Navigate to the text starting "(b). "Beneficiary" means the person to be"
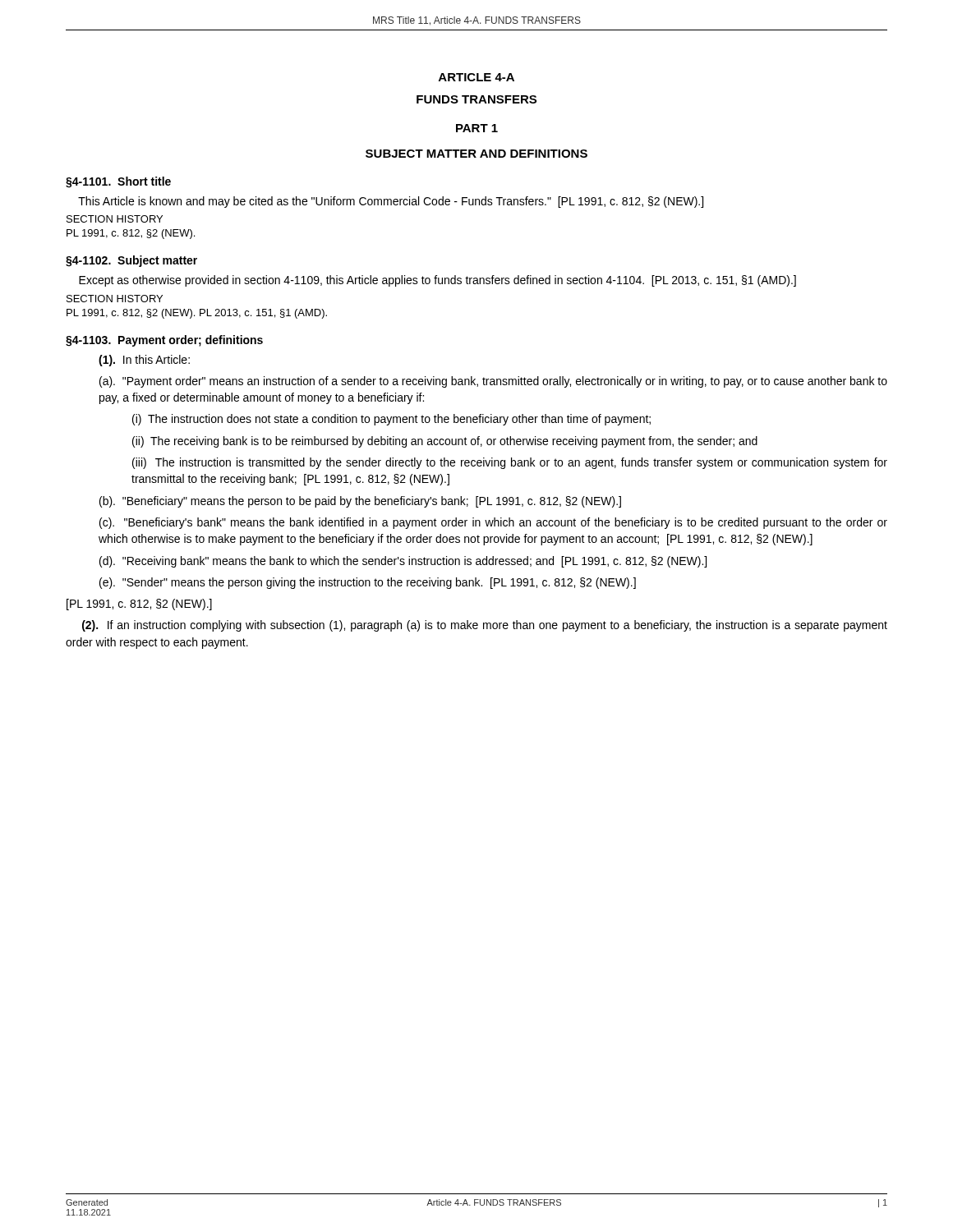Image resolution: width=953 pixels, height=1232 pixels. click(x=360, y=501)
